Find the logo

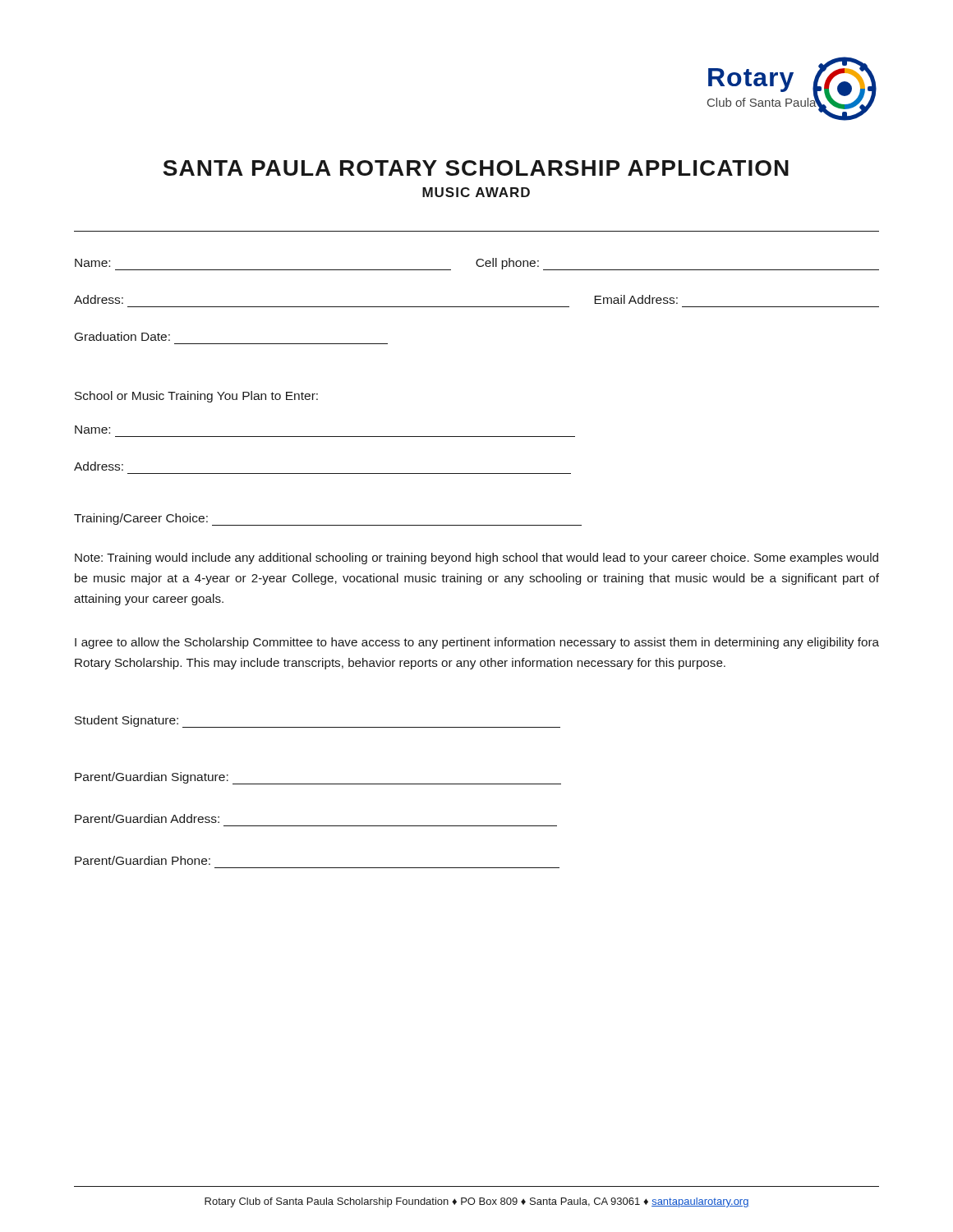[476, 90]
